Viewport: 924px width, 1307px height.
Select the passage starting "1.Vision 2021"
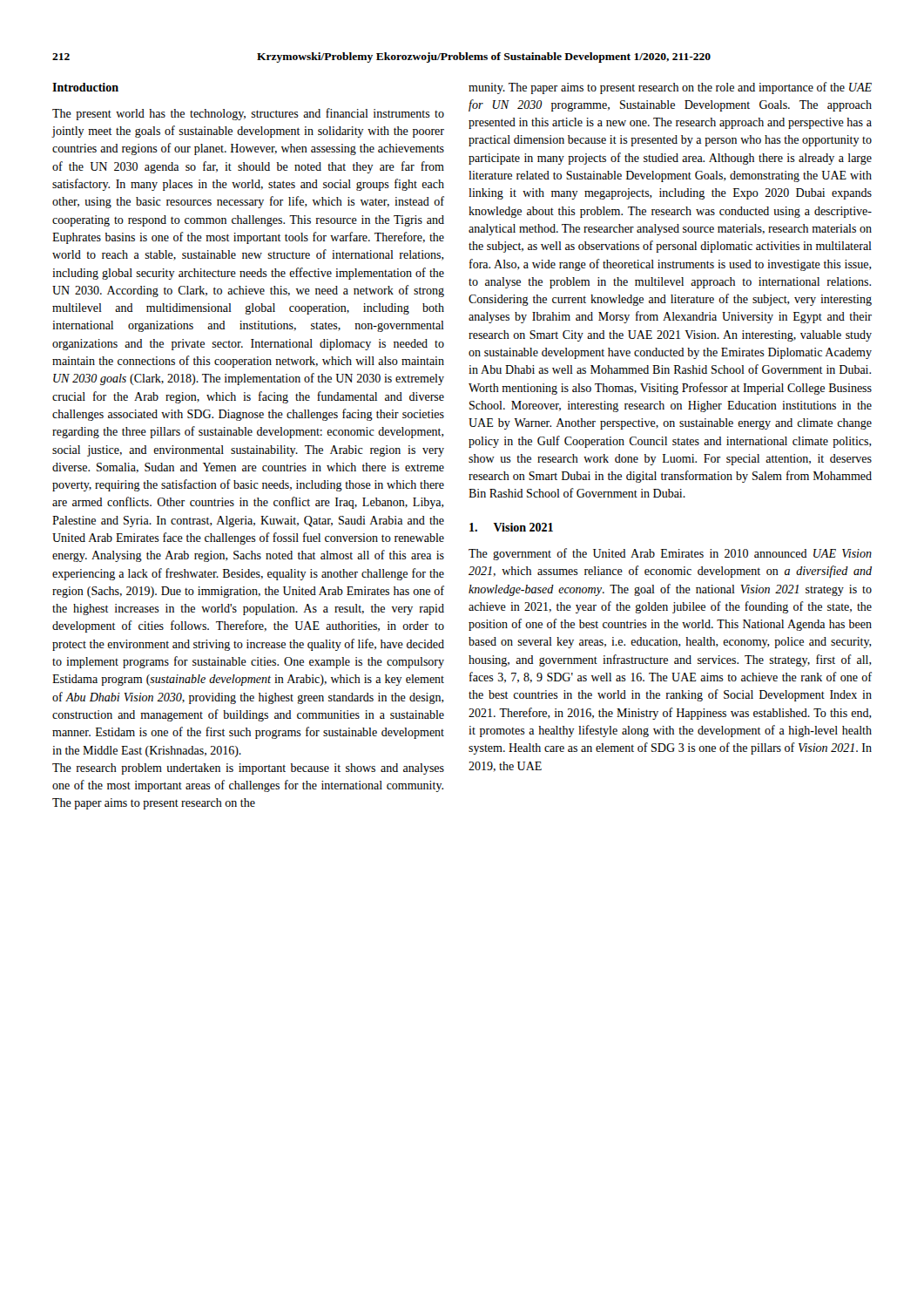click(x=511, y=528)
